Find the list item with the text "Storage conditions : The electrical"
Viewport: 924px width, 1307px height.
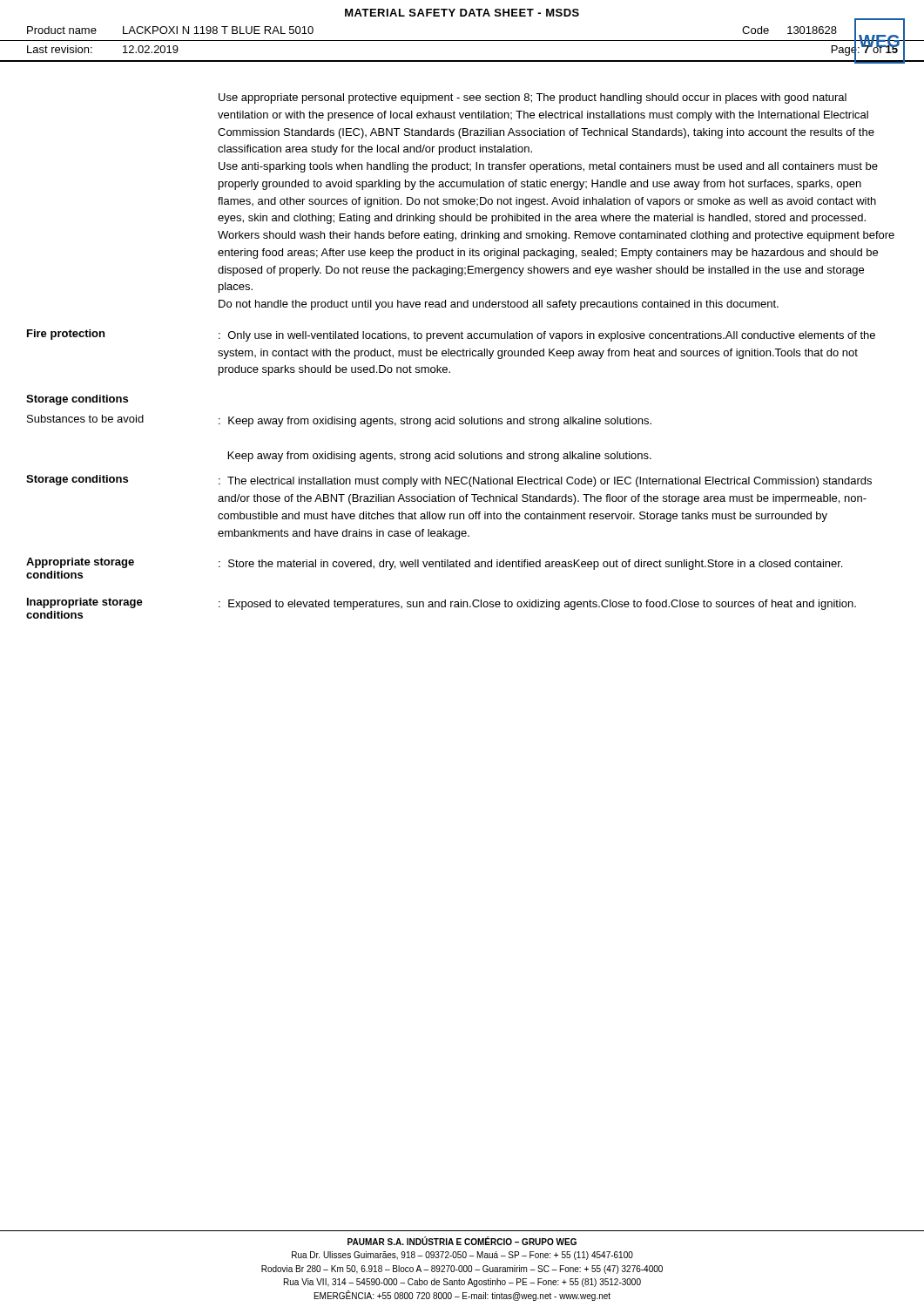click(462, 507)
